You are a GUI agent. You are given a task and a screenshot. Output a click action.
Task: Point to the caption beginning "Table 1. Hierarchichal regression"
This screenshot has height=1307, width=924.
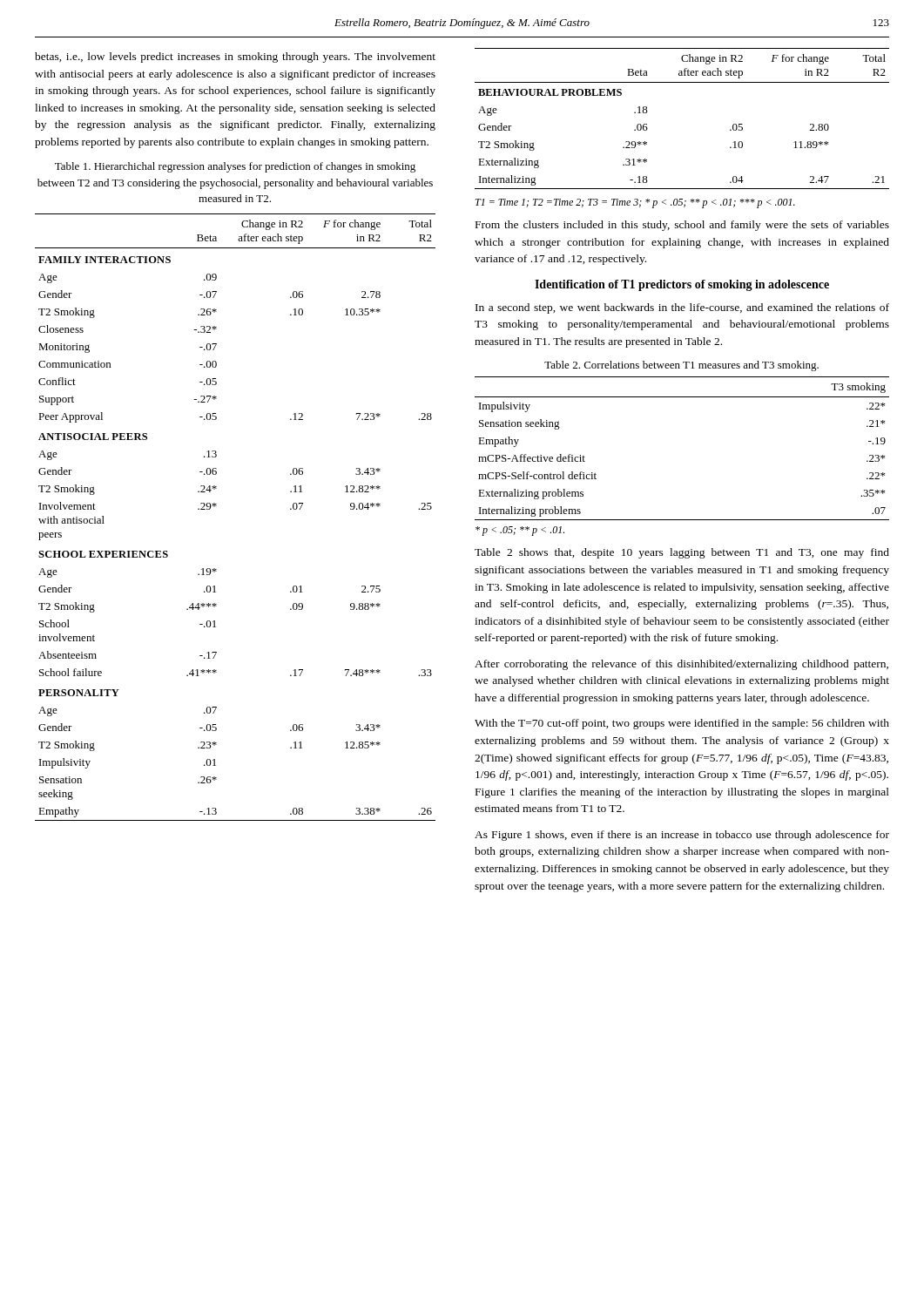(235, 182)
